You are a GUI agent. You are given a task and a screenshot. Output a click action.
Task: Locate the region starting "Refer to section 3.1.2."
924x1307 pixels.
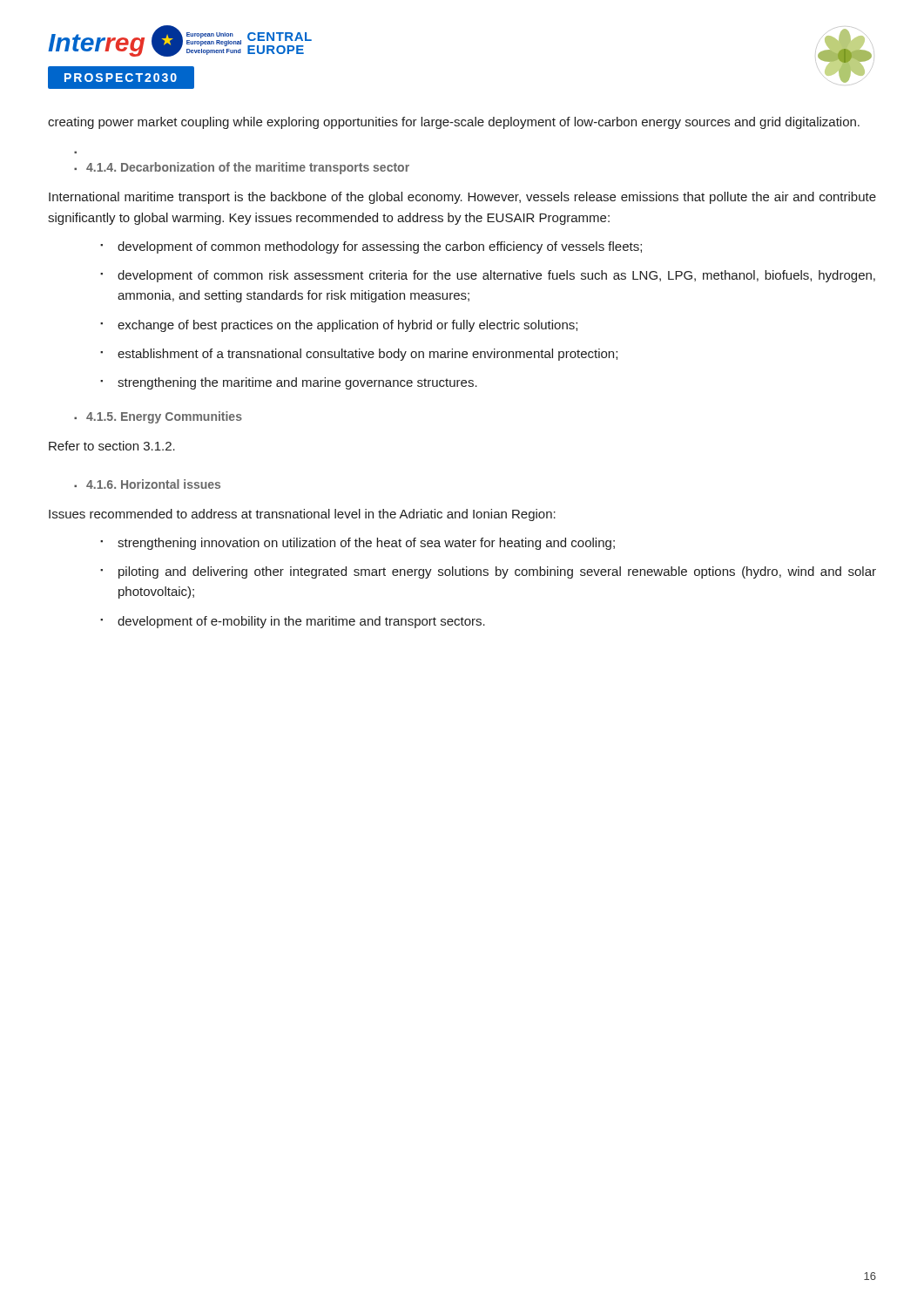[x=112, y=446]
